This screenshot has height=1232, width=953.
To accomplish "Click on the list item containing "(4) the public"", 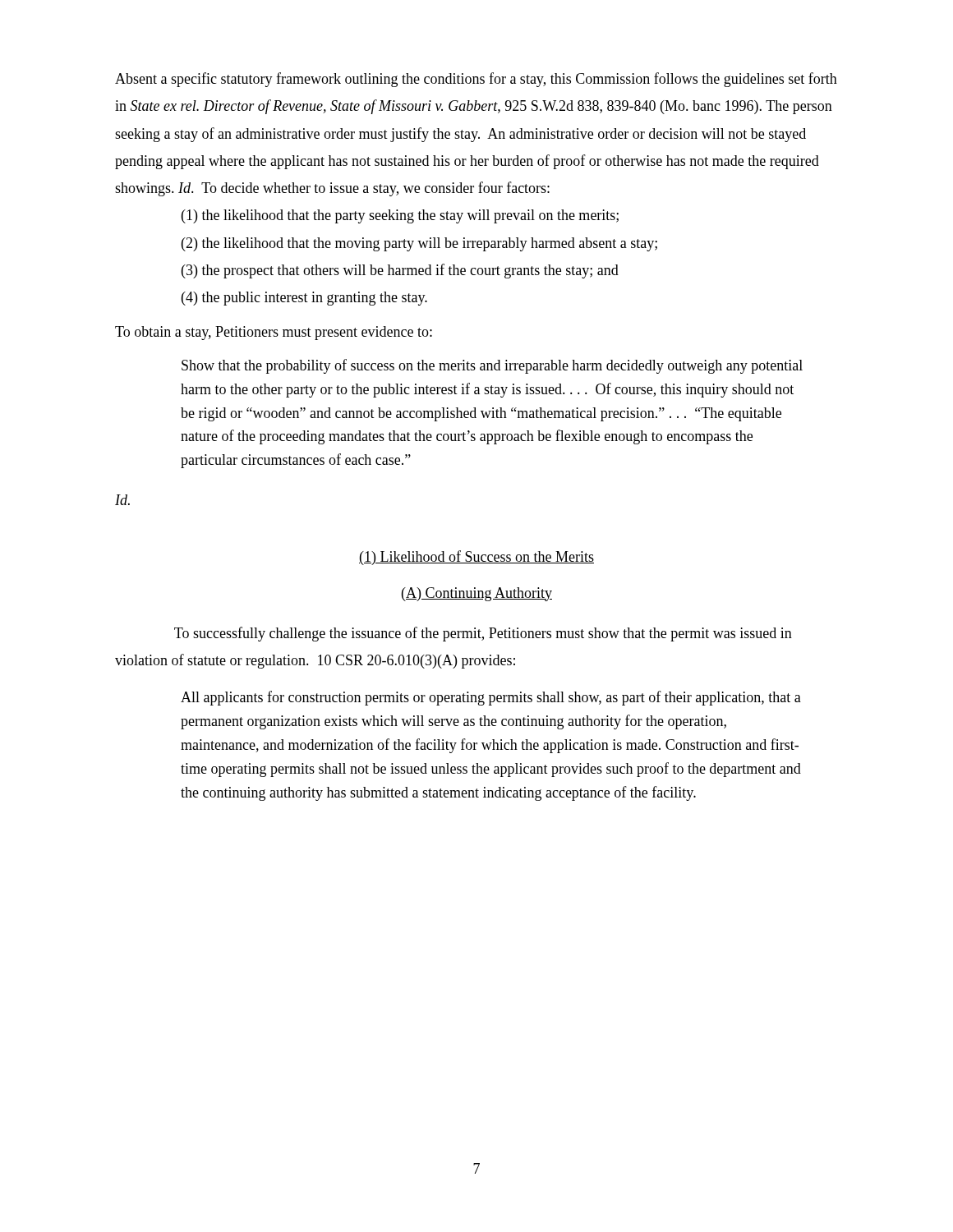I will tap(304, 298).
